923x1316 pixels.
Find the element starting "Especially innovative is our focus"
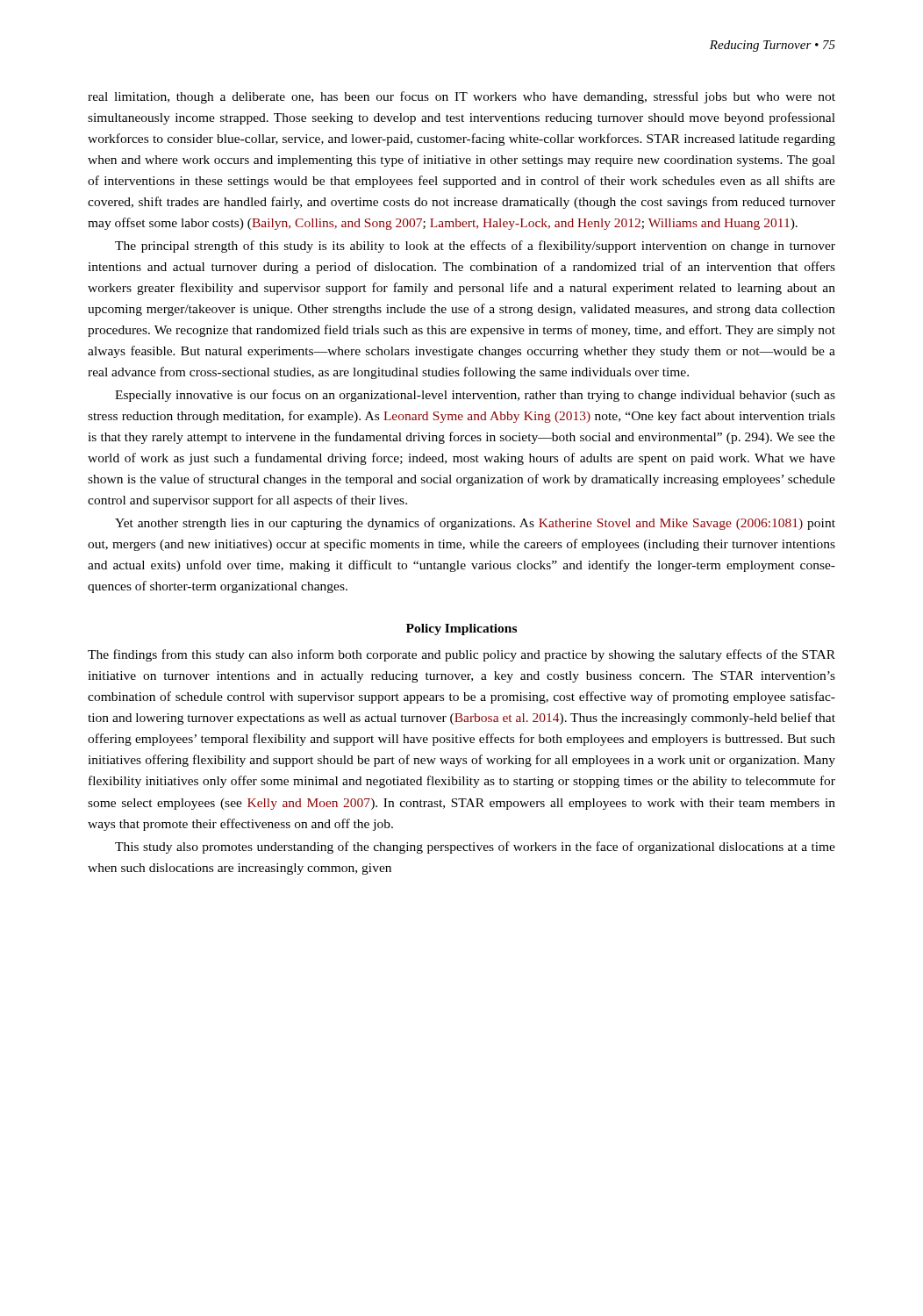point(462,448)
